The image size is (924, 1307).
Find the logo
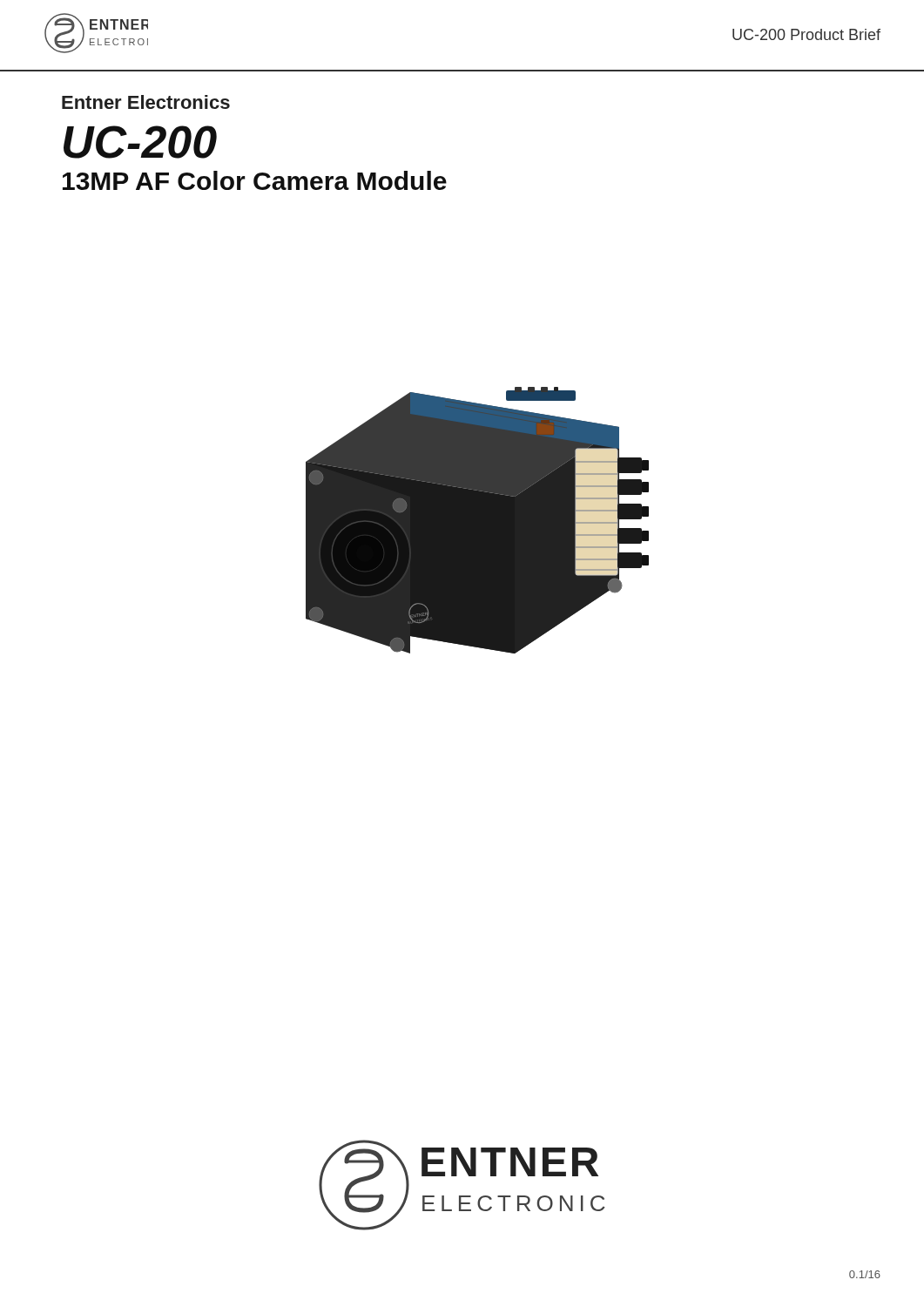(462, 1185)
